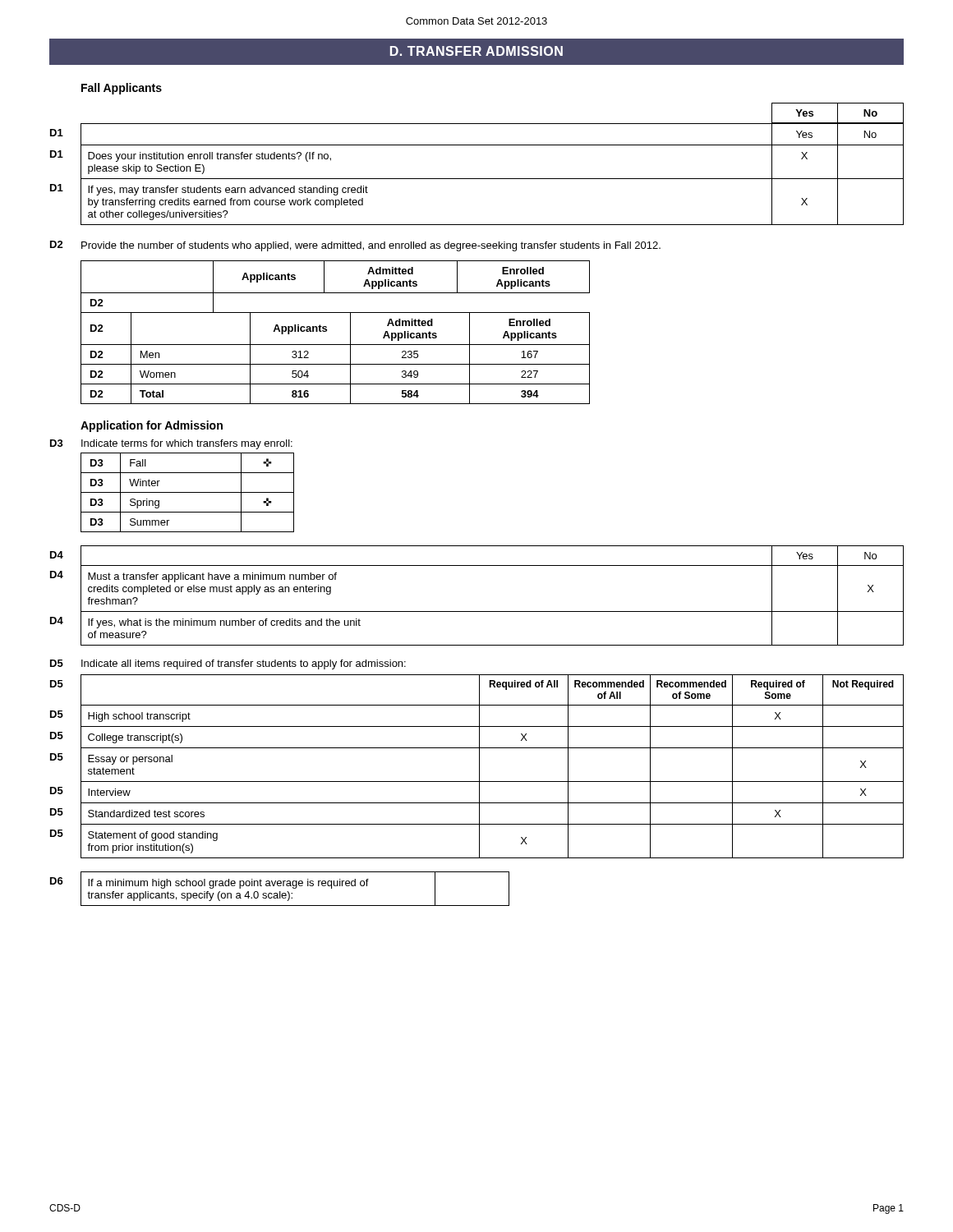Navigate to the region starting "Indicate terms for"
Image resolution: width=953 pixels, height=1232 pixels.
click(187, 443)
